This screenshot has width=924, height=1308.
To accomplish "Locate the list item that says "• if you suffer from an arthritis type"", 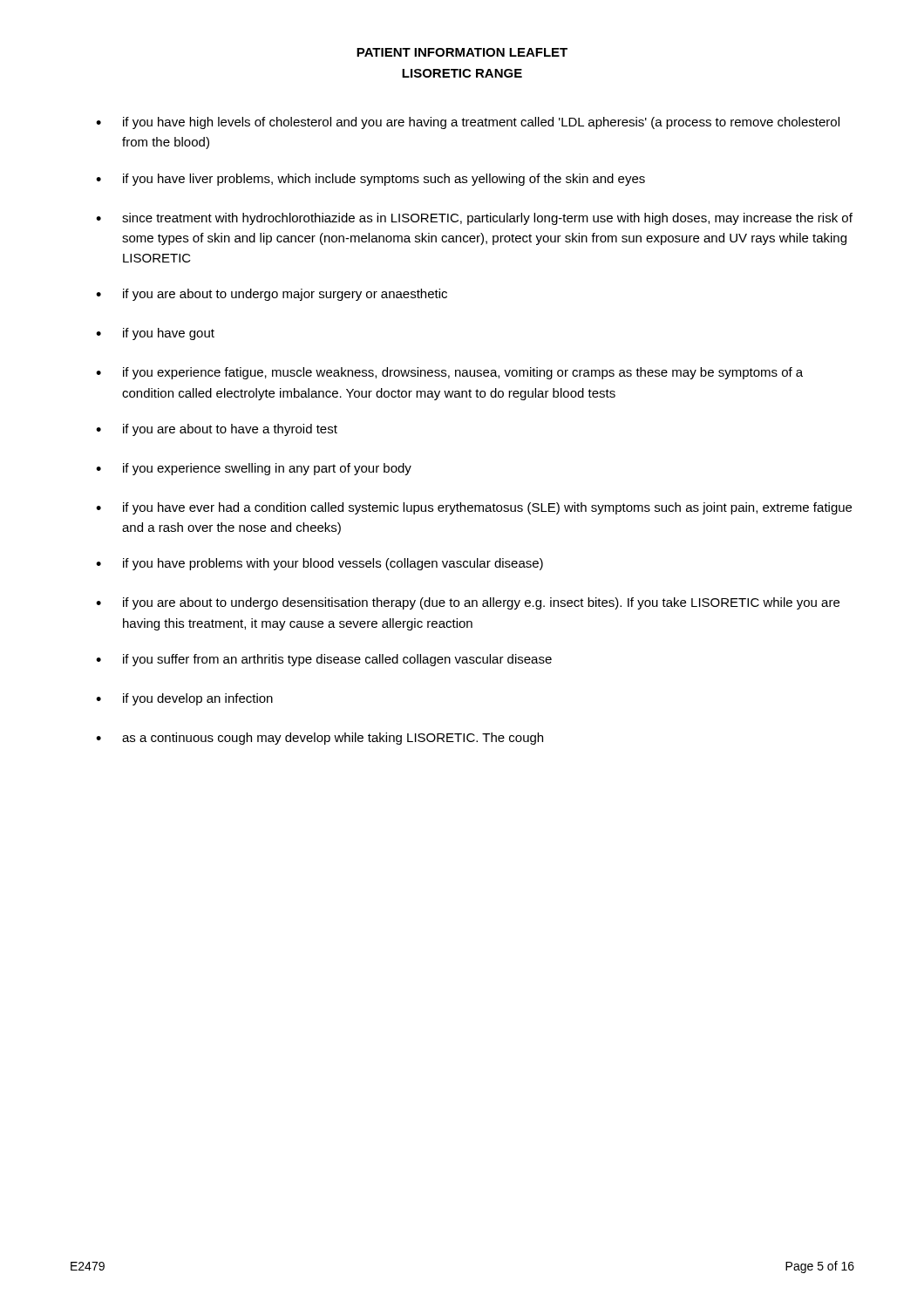I will point(475,660).
